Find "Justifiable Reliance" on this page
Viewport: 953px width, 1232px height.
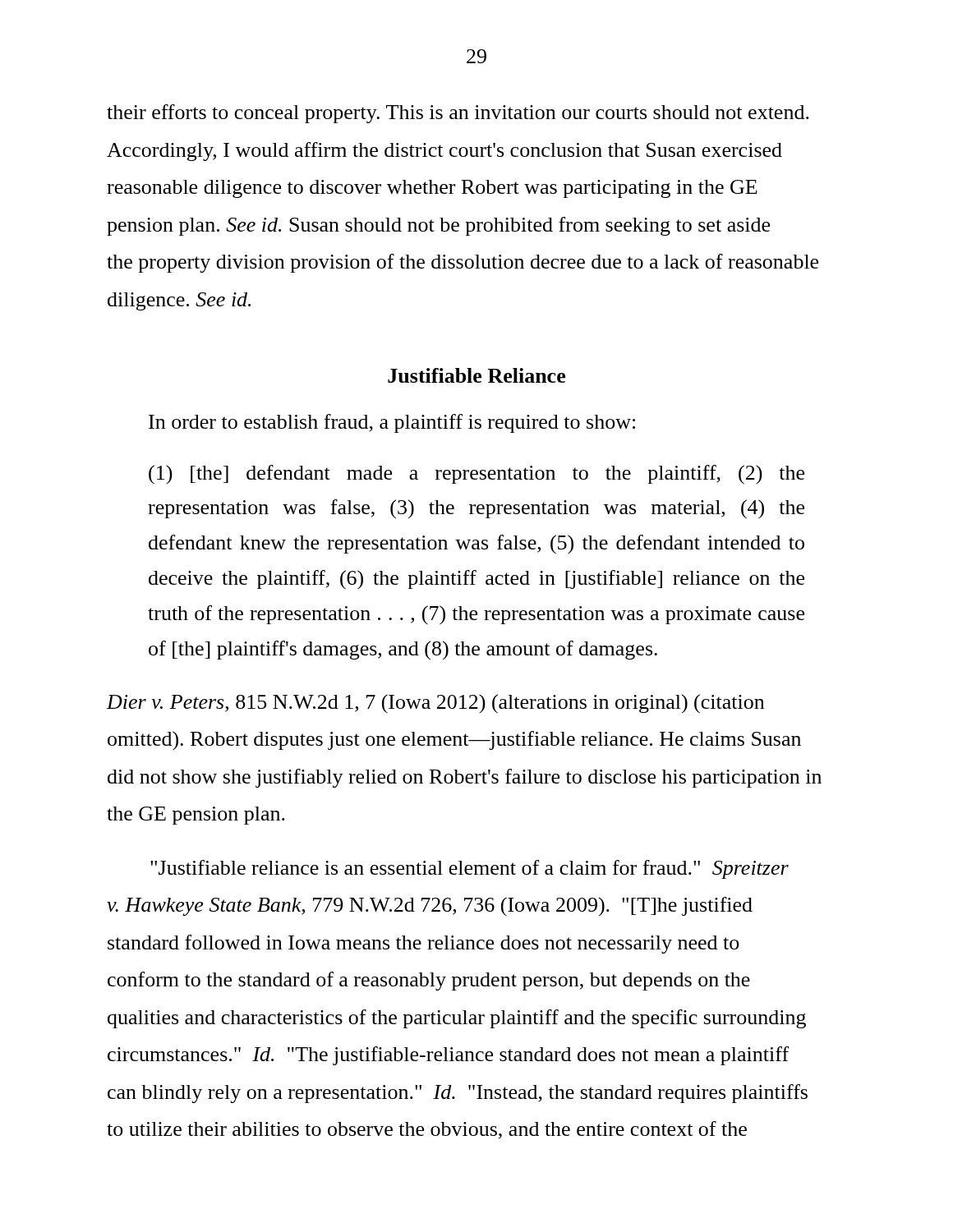476,376
